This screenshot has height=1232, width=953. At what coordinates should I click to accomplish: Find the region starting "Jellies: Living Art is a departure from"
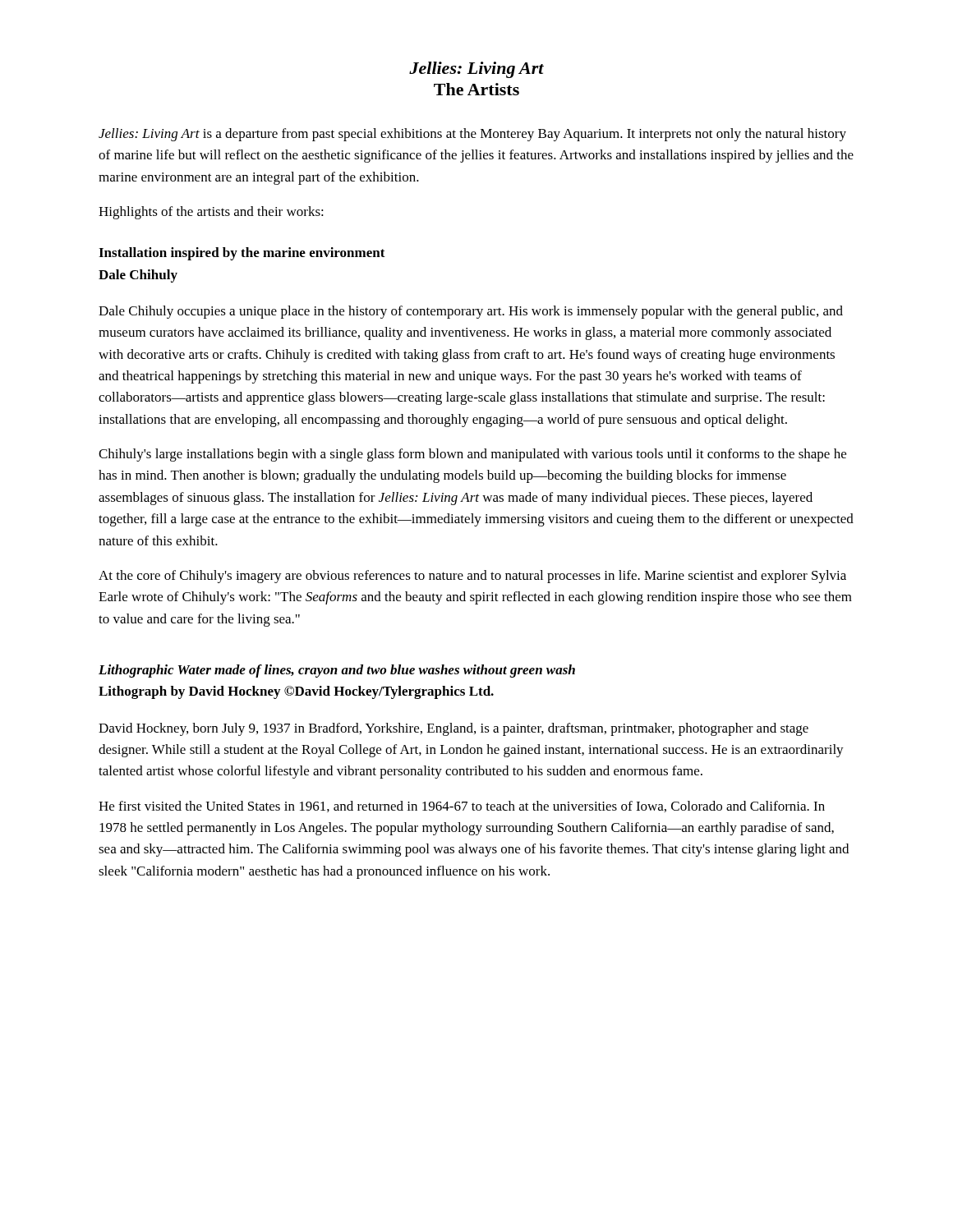click(x=476, y=156)
